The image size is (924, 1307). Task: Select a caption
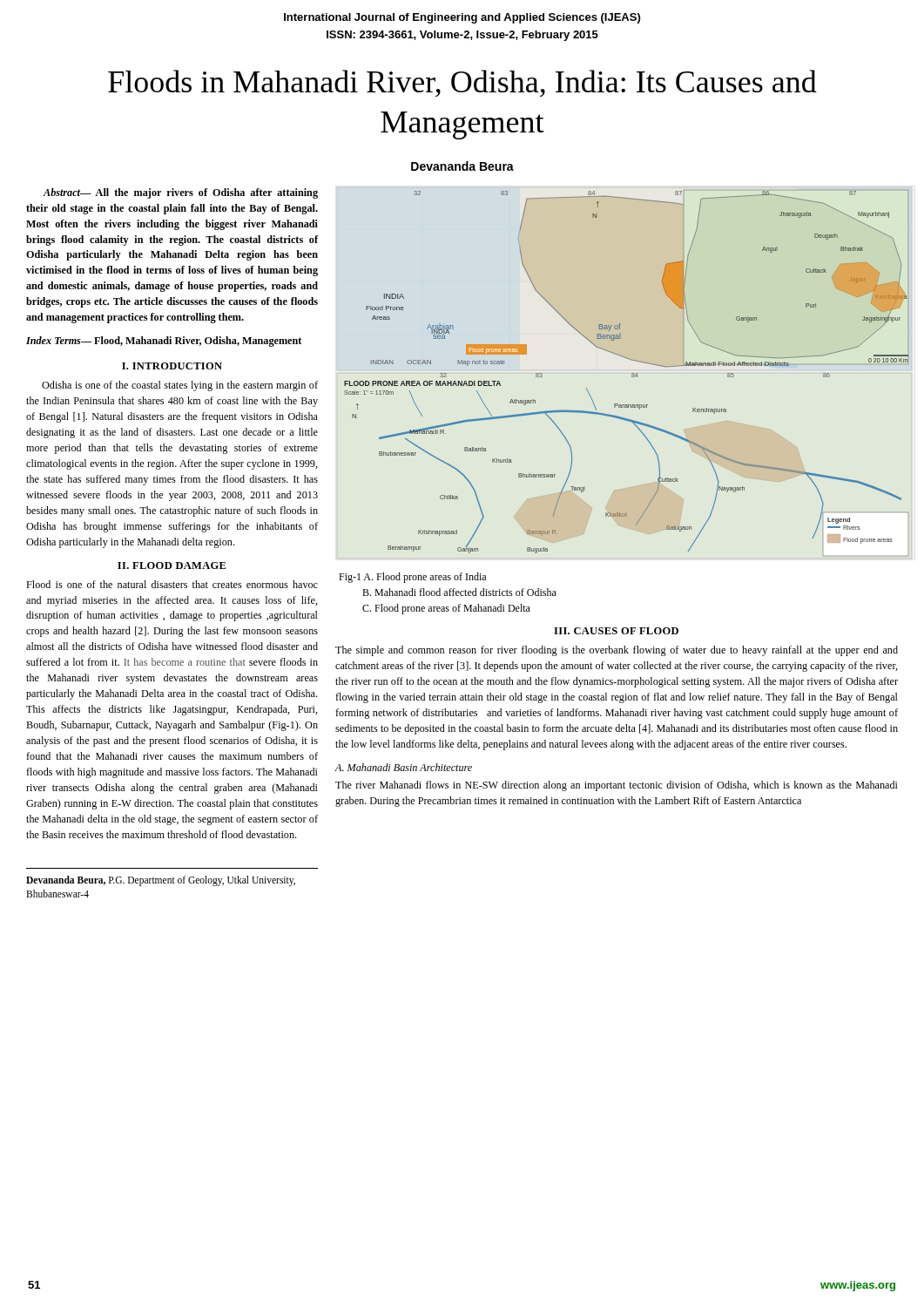(447, 593)
